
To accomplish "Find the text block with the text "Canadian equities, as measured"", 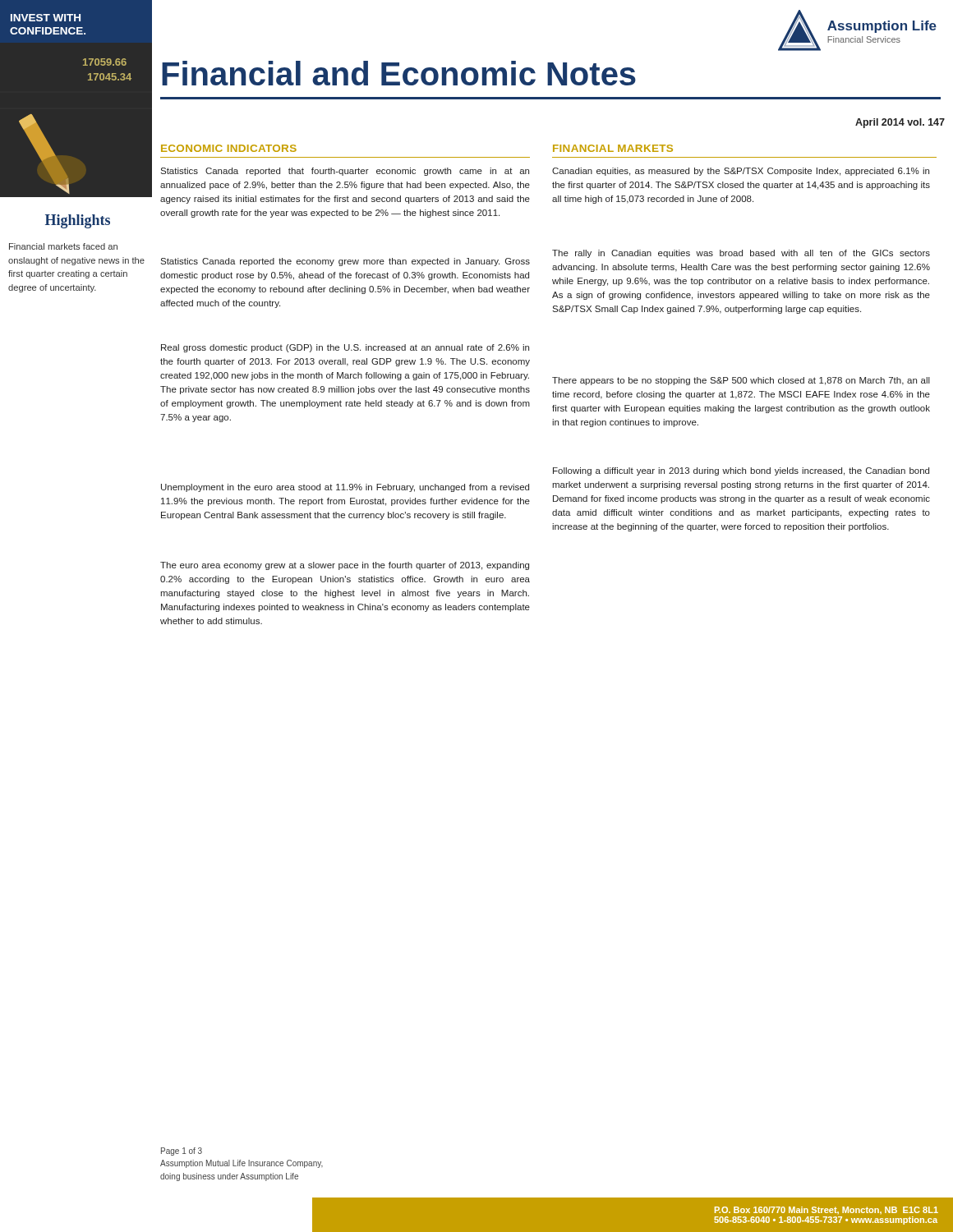I will point(741,185).
